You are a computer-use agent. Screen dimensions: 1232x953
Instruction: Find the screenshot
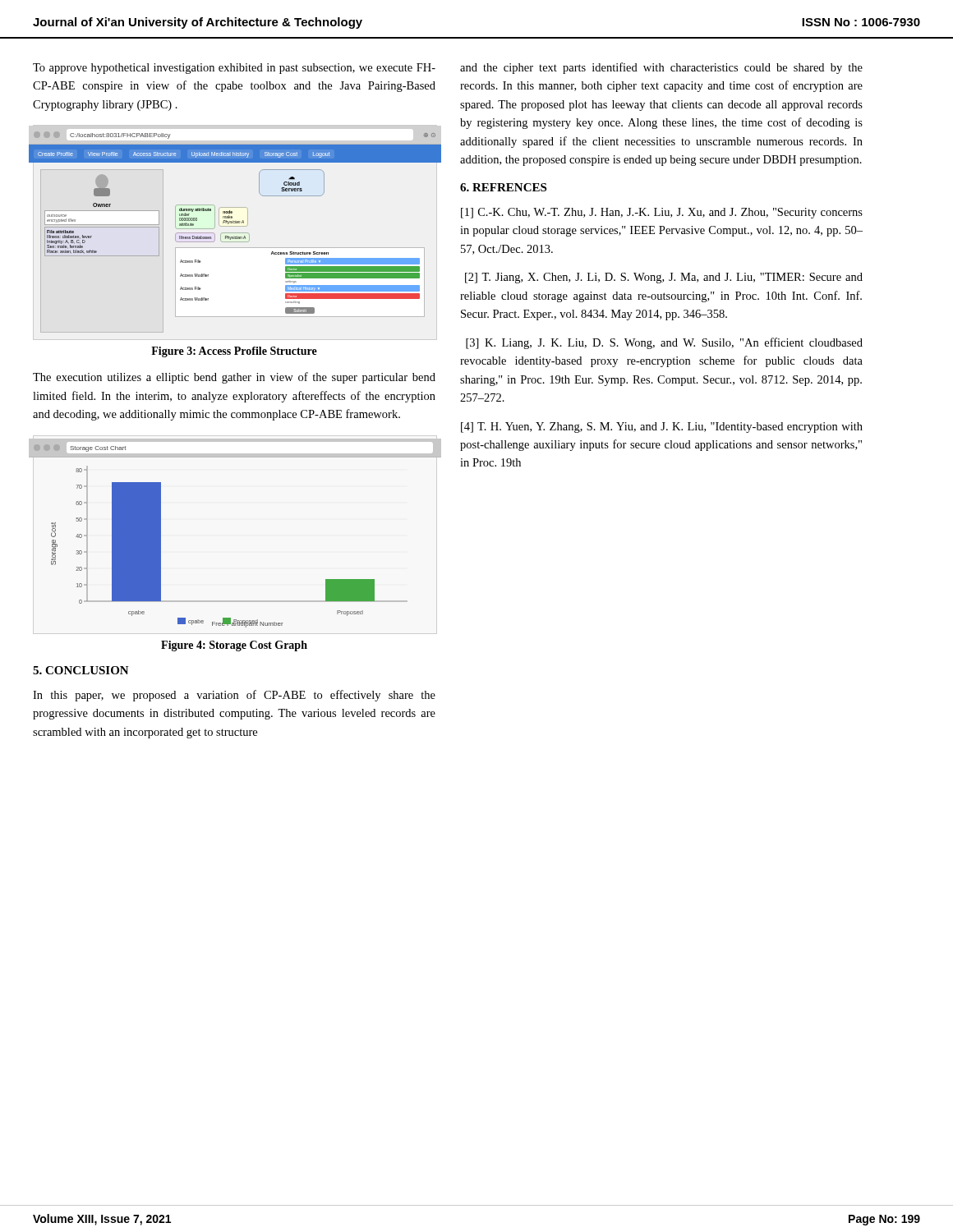(x=234, y=233)
